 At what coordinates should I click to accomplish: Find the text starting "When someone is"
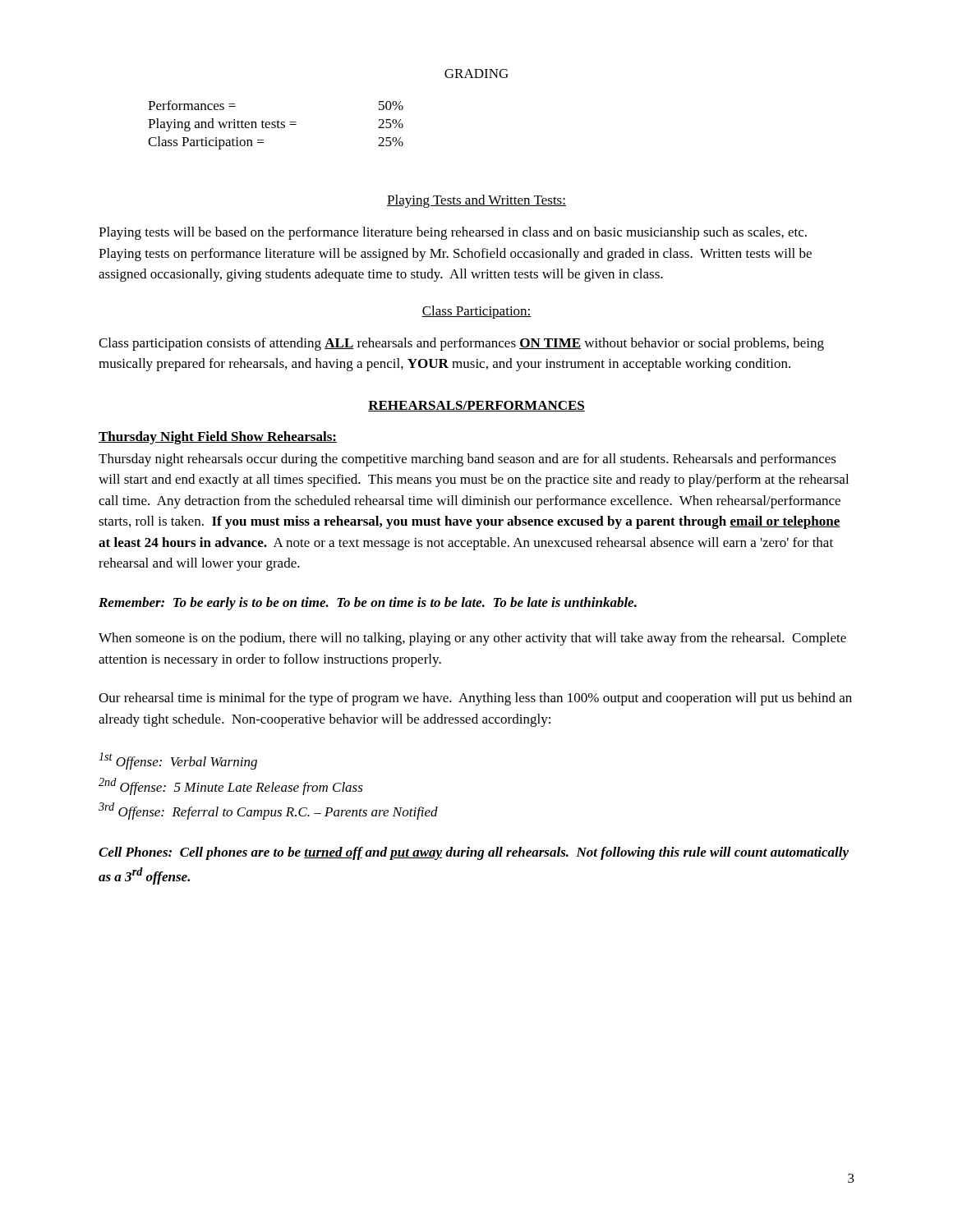pyautogui.click(x=472, y=648)
